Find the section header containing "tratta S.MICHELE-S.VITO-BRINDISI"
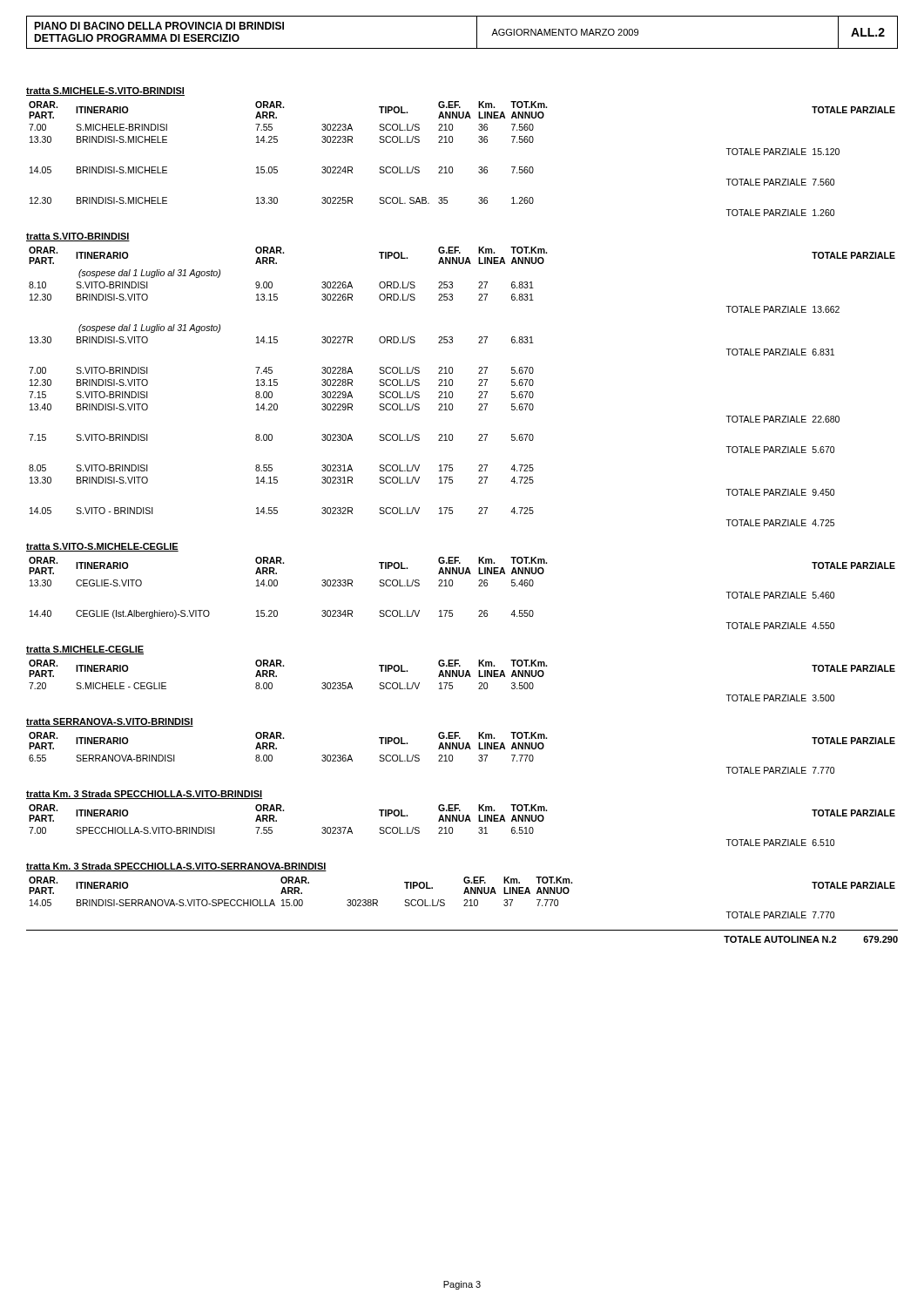 (105, 91)
